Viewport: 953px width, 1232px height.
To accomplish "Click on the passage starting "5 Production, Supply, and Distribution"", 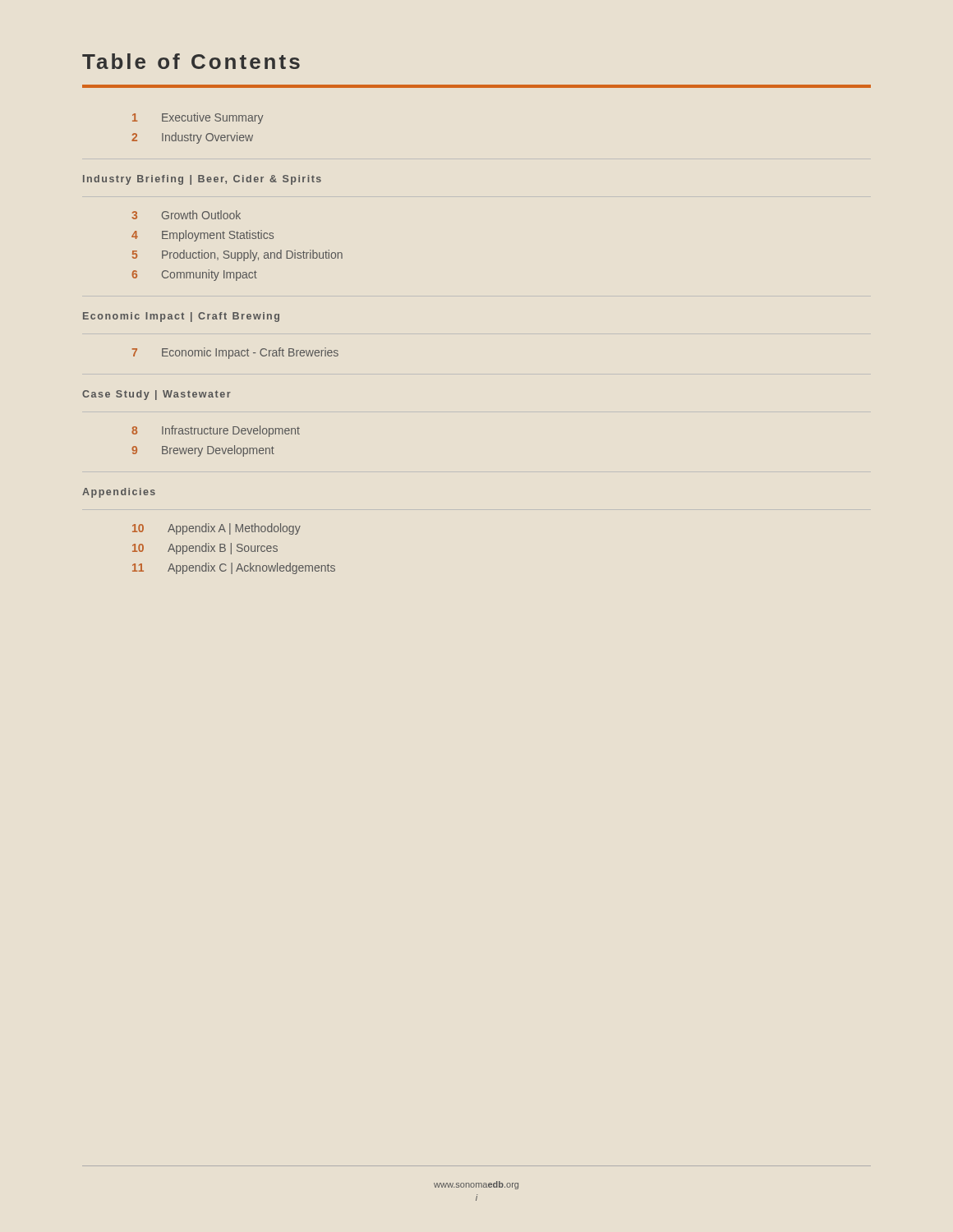I will 237,255.
